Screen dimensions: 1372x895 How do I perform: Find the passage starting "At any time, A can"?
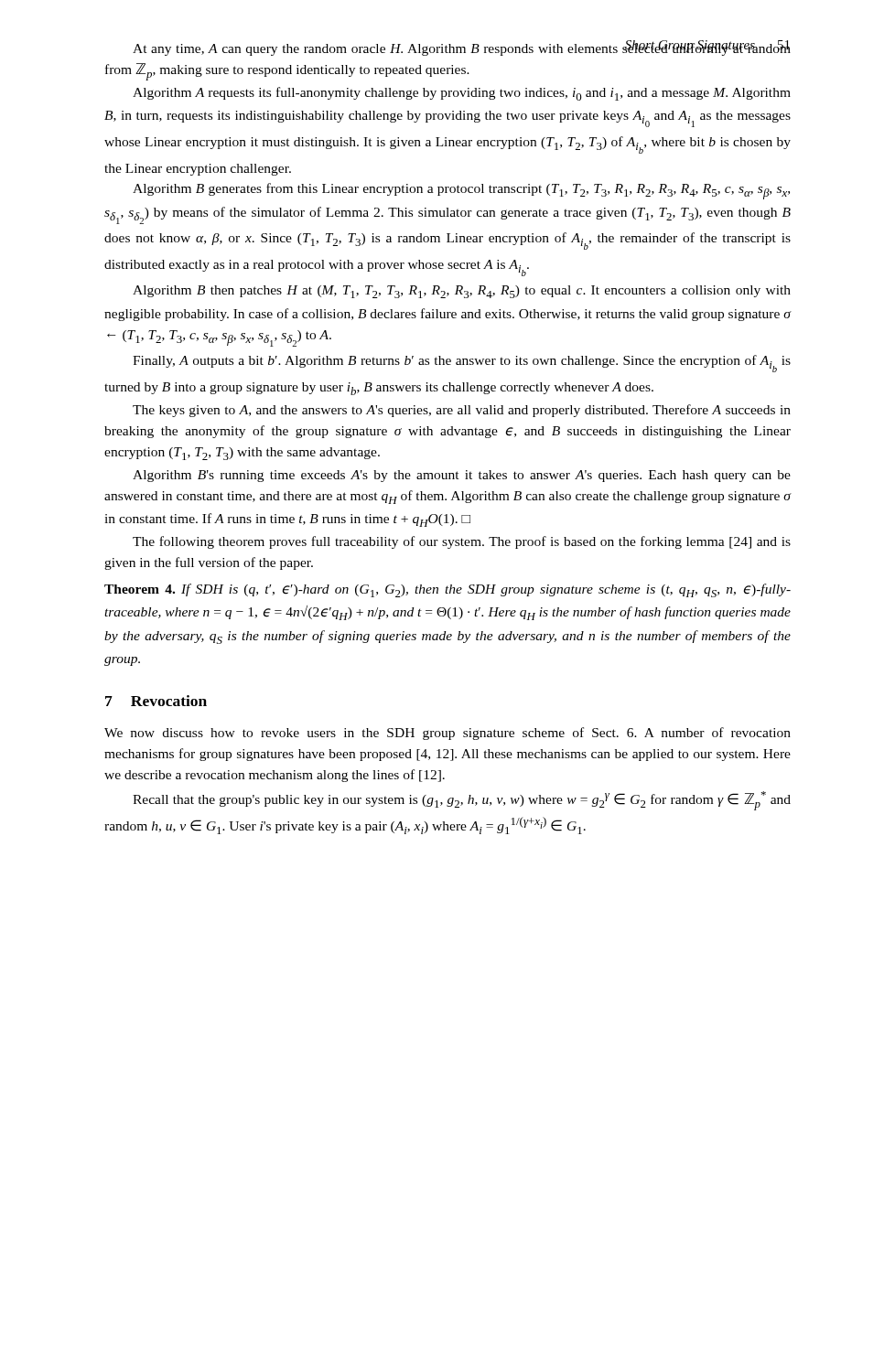[x=448, y=60]
